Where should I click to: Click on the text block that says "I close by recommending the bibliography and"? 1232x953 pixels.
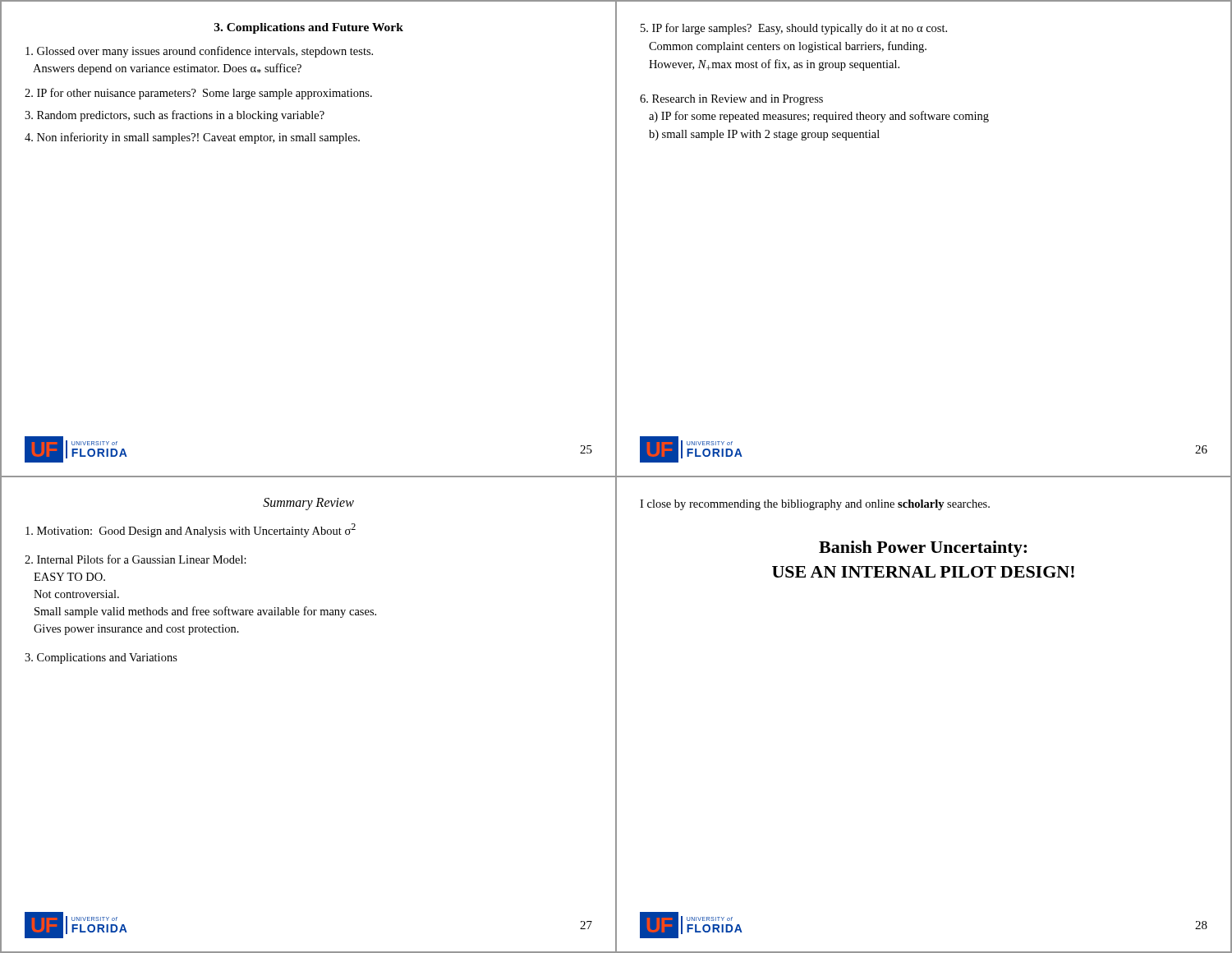pyautogui.click(x=815, y=504)
